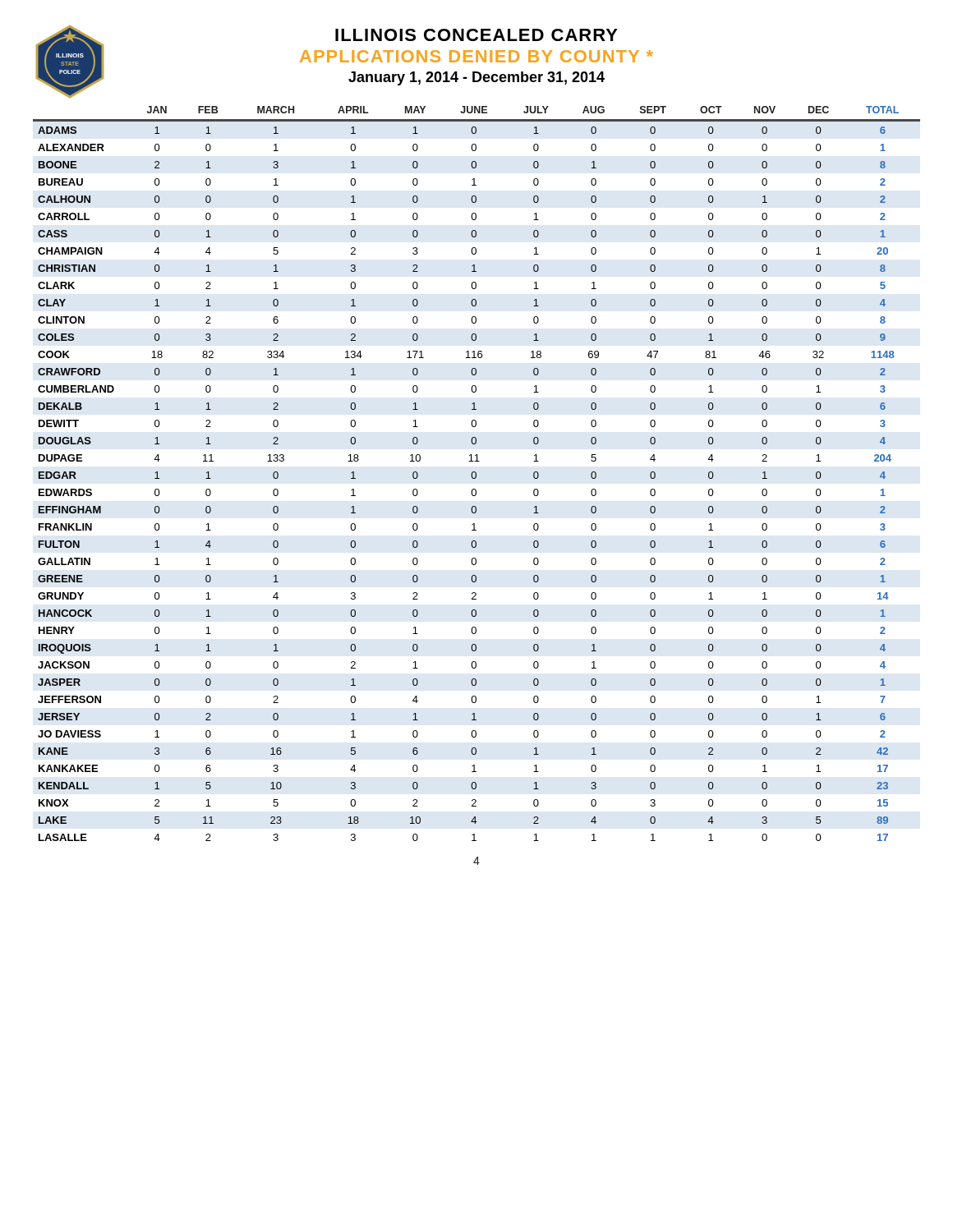Find the title on this page that starts "ILLINOIS CONCEALED CARRY APPLICATIONS DENIED BY COUNTY"
This screenshot has width=953, height=1232.
tap(476, 55)
